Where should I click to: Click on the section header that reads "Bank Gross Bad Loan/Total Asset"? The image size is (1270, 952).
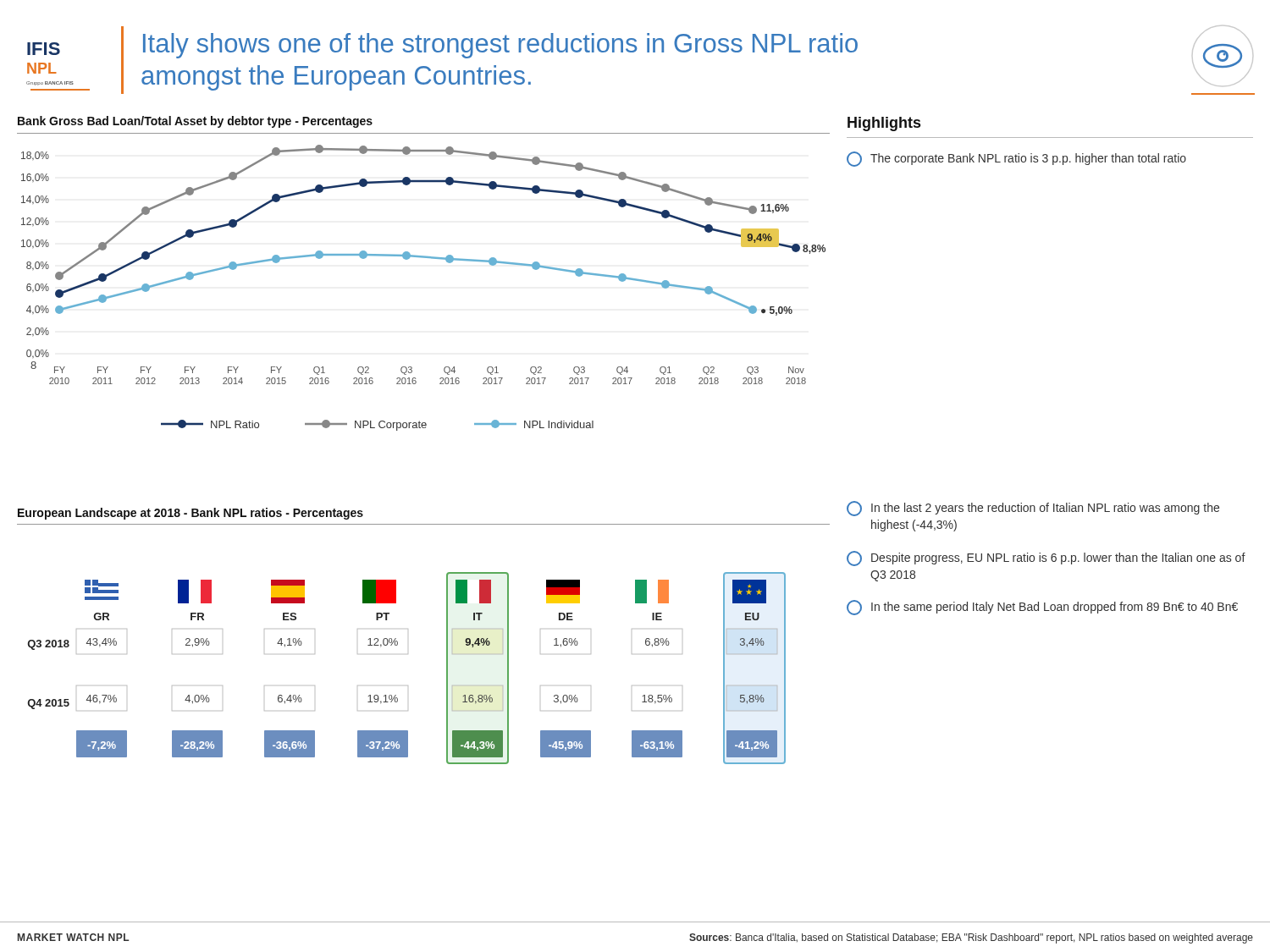coord(195,121)
